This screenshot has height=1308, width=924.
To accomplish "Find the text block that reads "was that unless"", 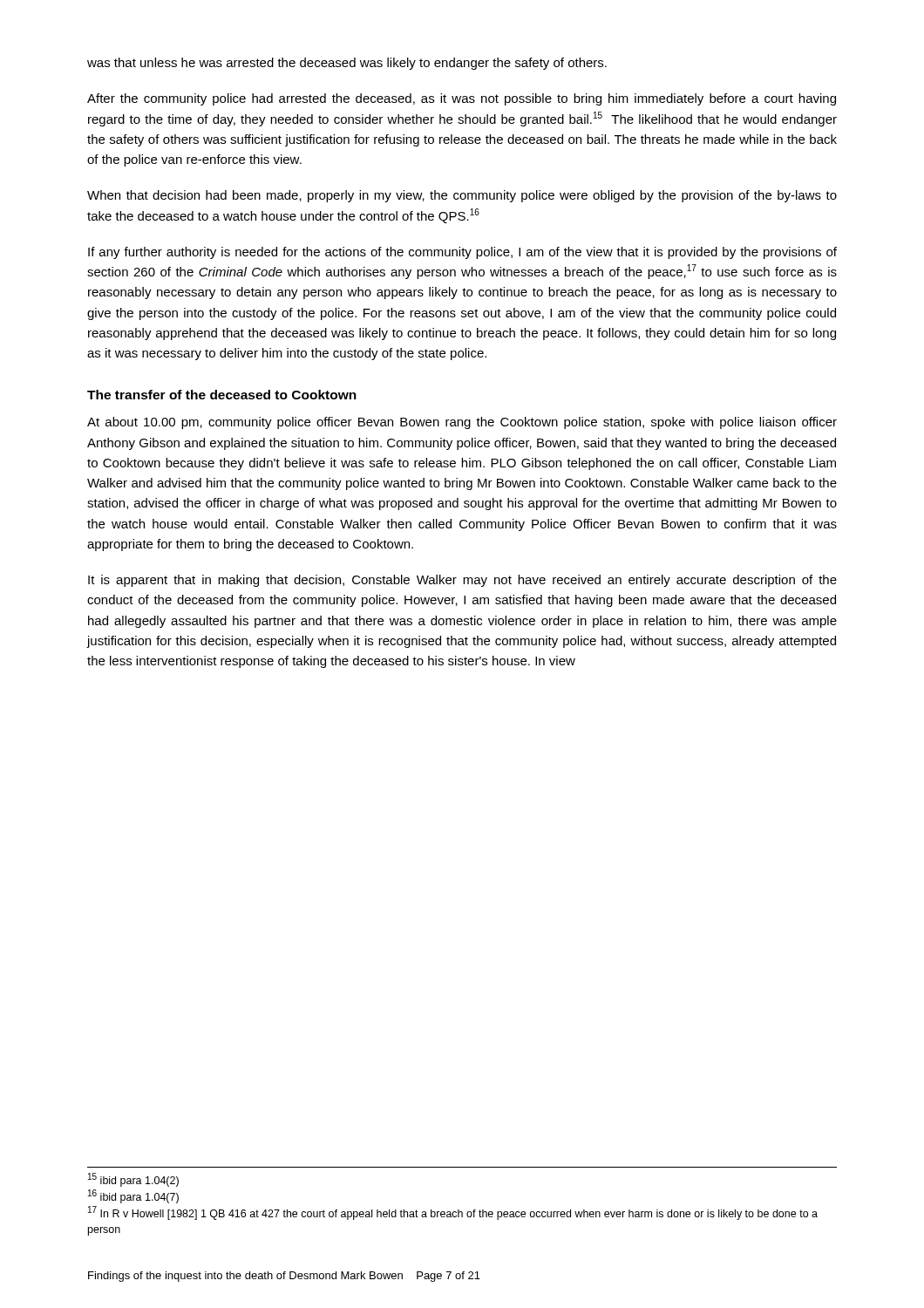I will pyautogui.click(x=347, y=62).
